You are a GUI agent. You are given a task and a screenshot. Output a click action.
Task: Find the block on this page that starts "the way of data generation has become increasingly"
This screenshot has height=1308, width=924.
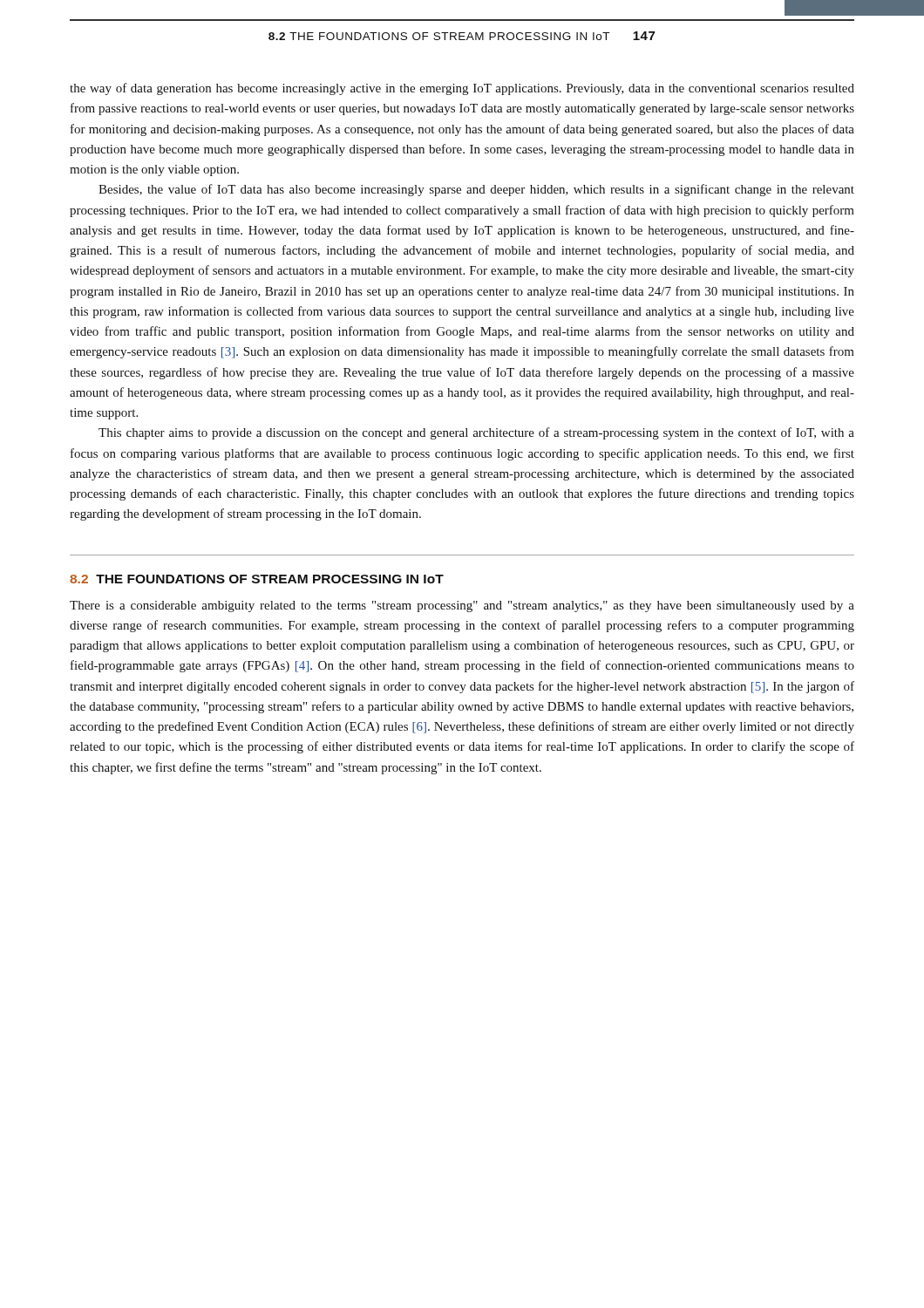(x=462, y=301)
